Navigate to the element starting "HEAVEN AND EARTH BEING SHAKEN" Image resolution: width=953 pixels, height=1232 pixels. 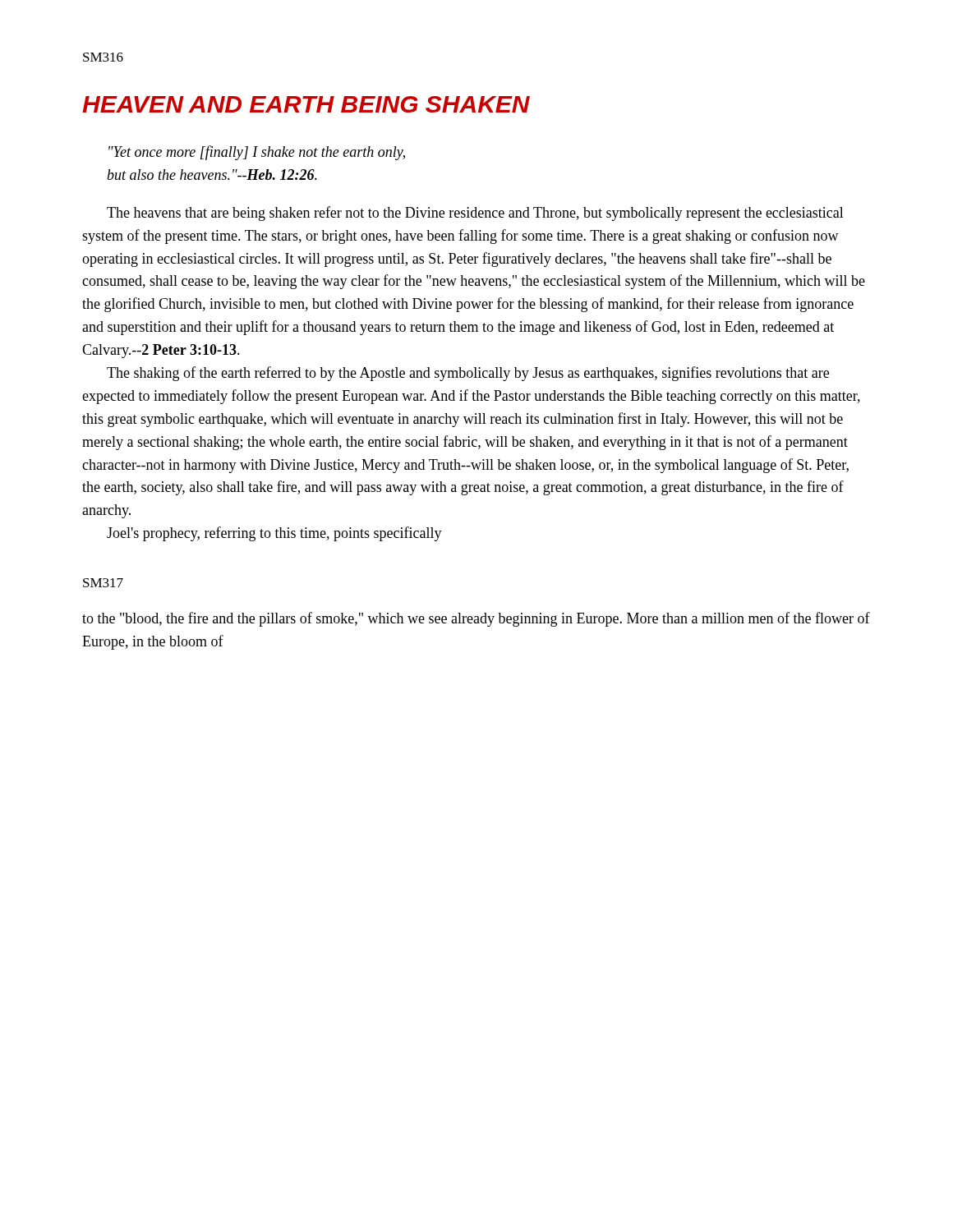[x=306, y=104]
